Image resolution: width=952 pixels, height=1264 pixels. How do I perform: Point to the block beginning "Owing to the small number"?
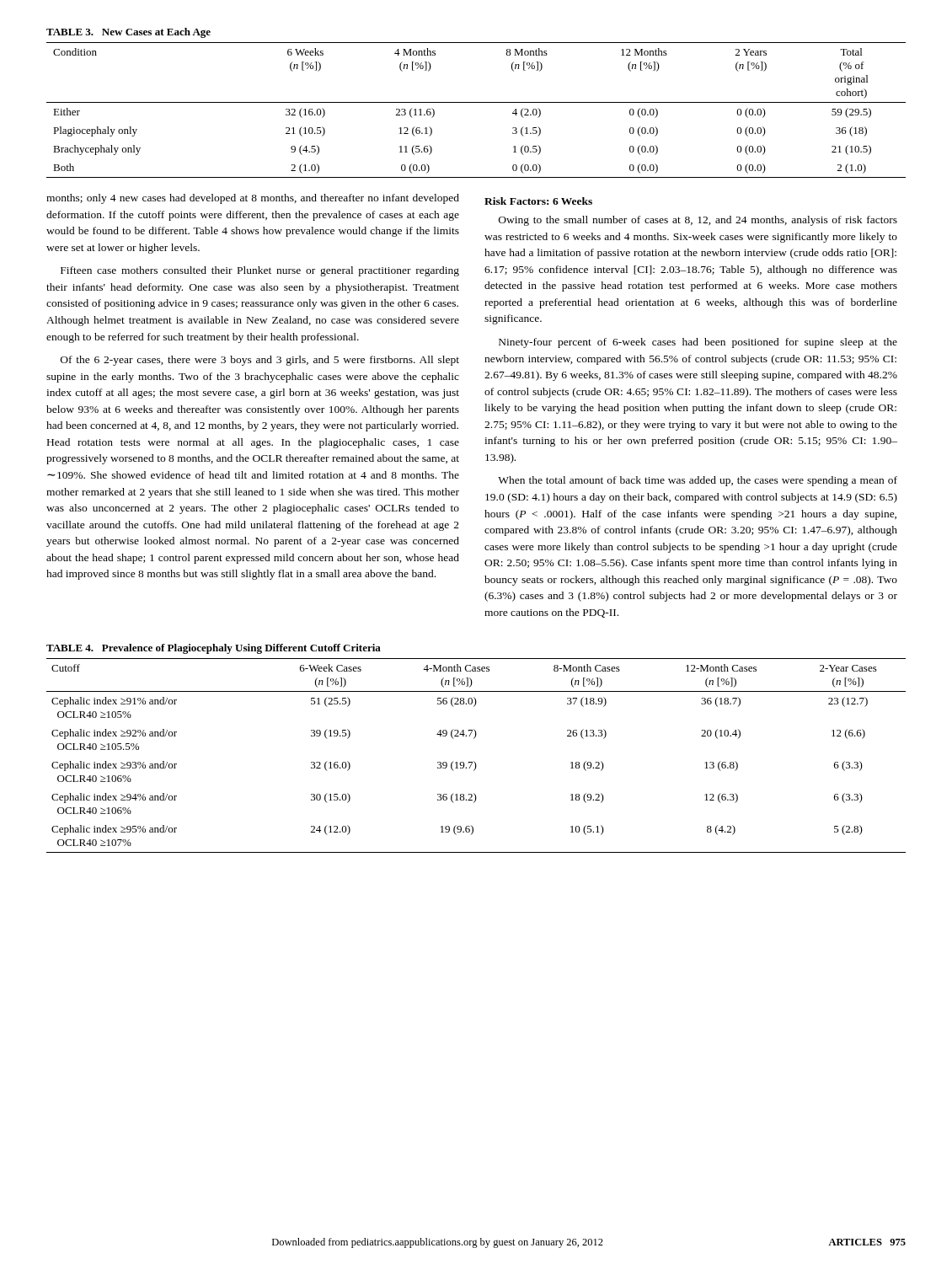pos(691,416)
